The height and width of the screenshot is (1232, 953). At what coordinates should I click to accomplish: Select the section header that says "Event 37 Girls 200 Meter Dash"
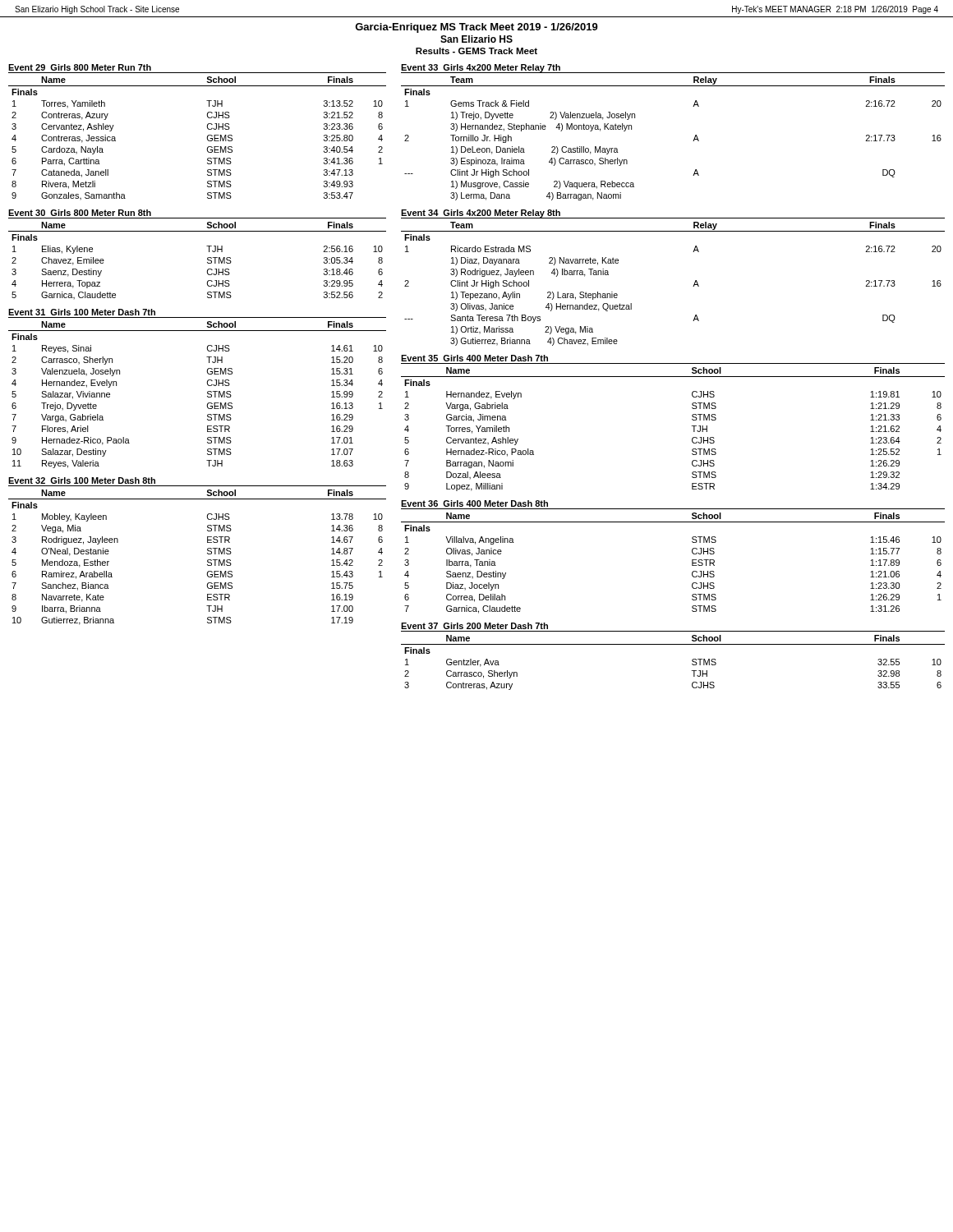point(475,626)
